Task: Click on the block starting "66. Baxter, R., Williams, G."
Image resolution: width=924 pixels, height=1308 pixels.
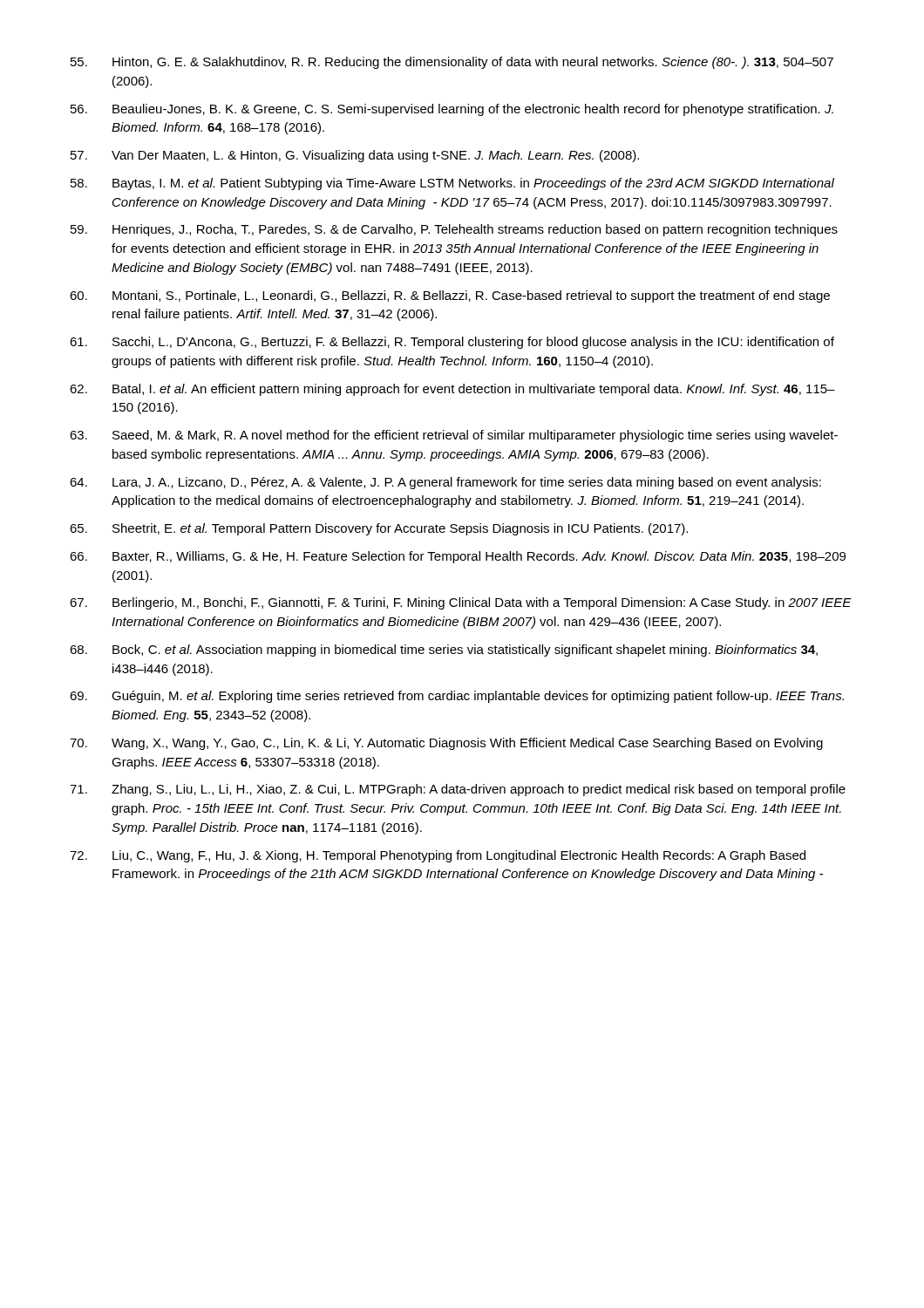Action: click(x=462, y=565)
